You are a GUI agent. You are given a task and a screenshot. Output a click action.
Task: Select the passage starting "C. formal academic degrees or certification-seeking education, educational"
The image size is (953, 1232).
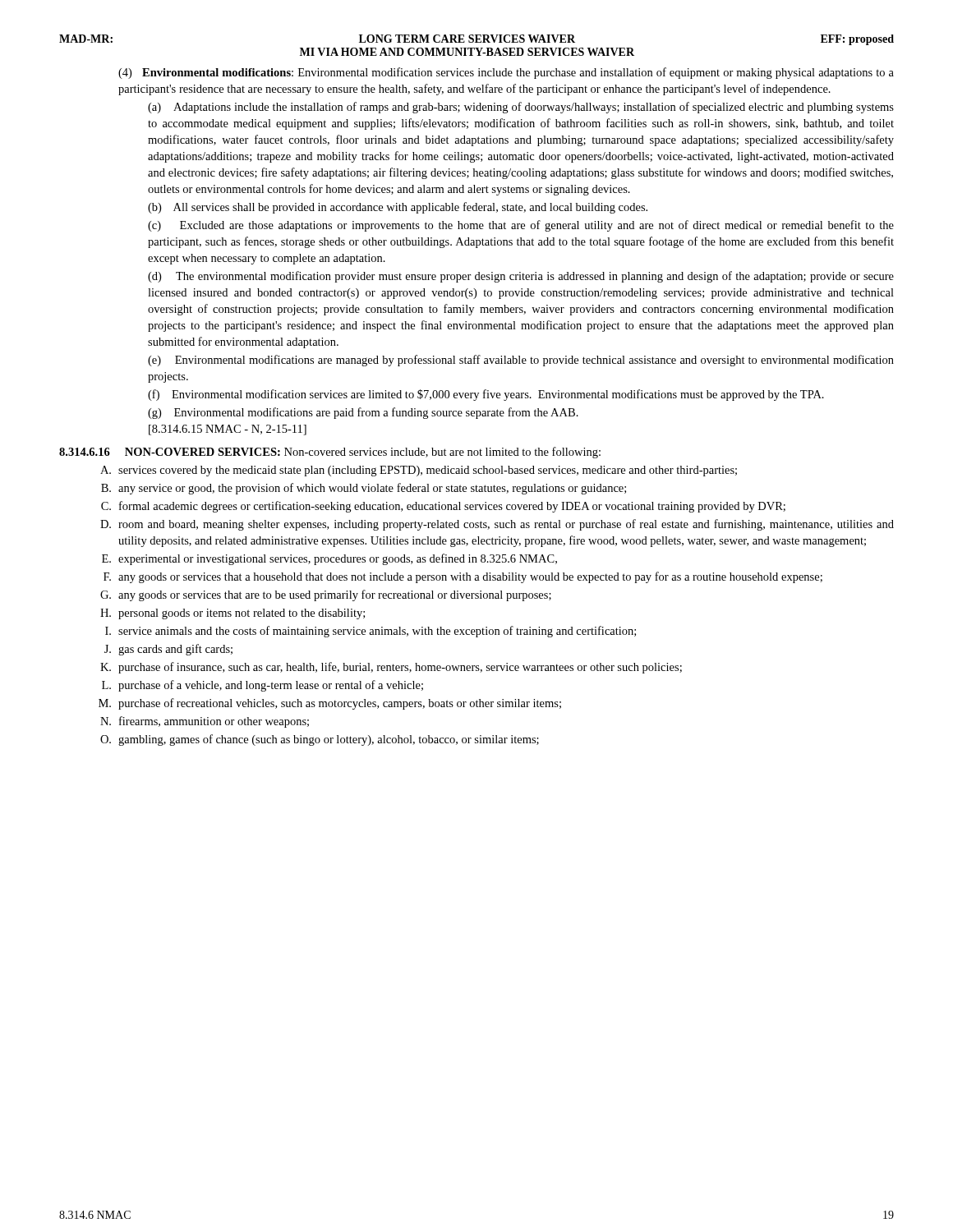pyautogui.click(x=476, y=506)
